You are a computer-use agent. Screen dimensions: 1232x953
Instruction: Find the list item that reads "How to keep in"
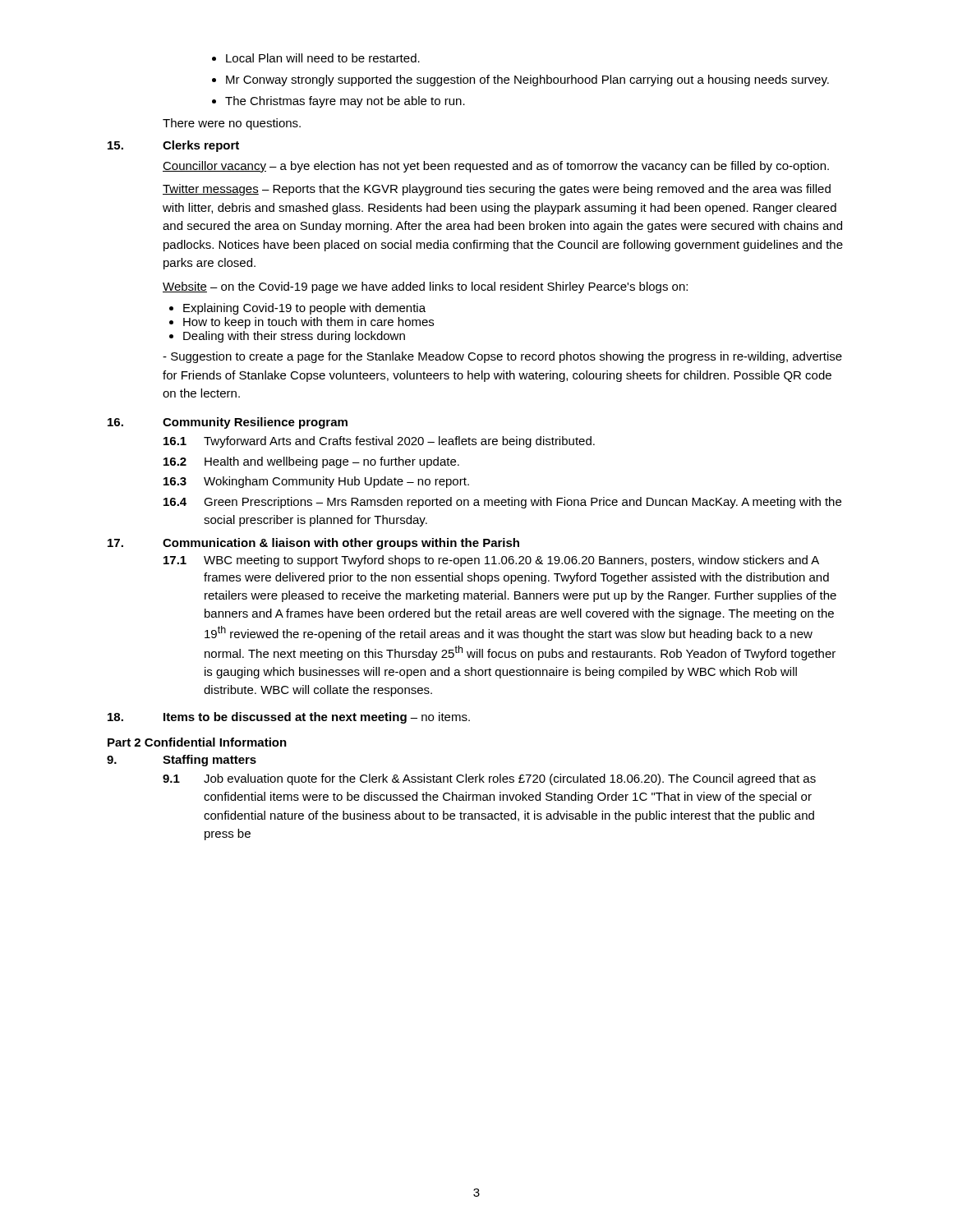point(308,322)
